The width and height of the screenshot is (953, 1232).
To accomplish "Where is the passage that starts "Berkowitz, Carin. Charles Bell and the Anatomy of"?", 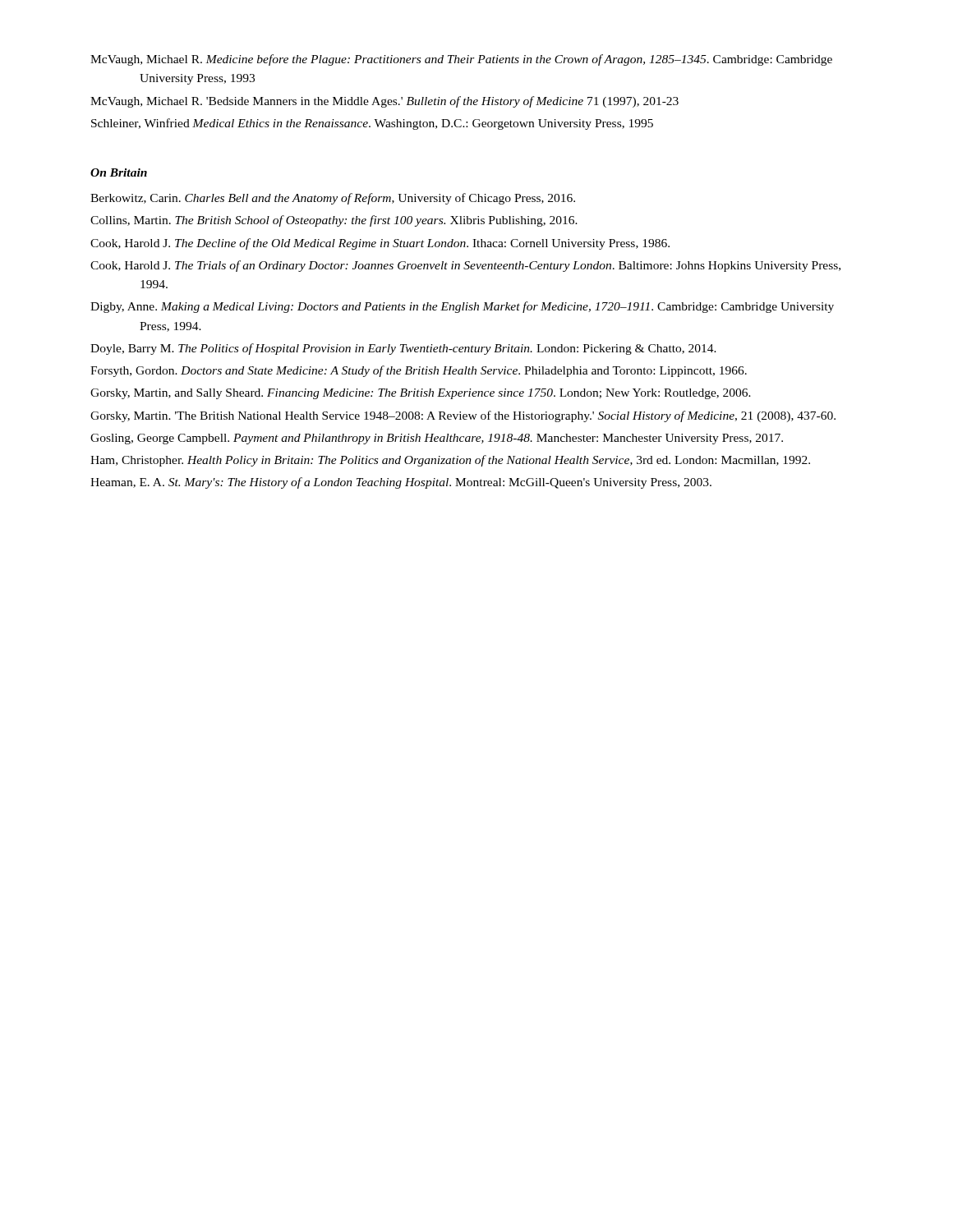I will tap(333, 198).
